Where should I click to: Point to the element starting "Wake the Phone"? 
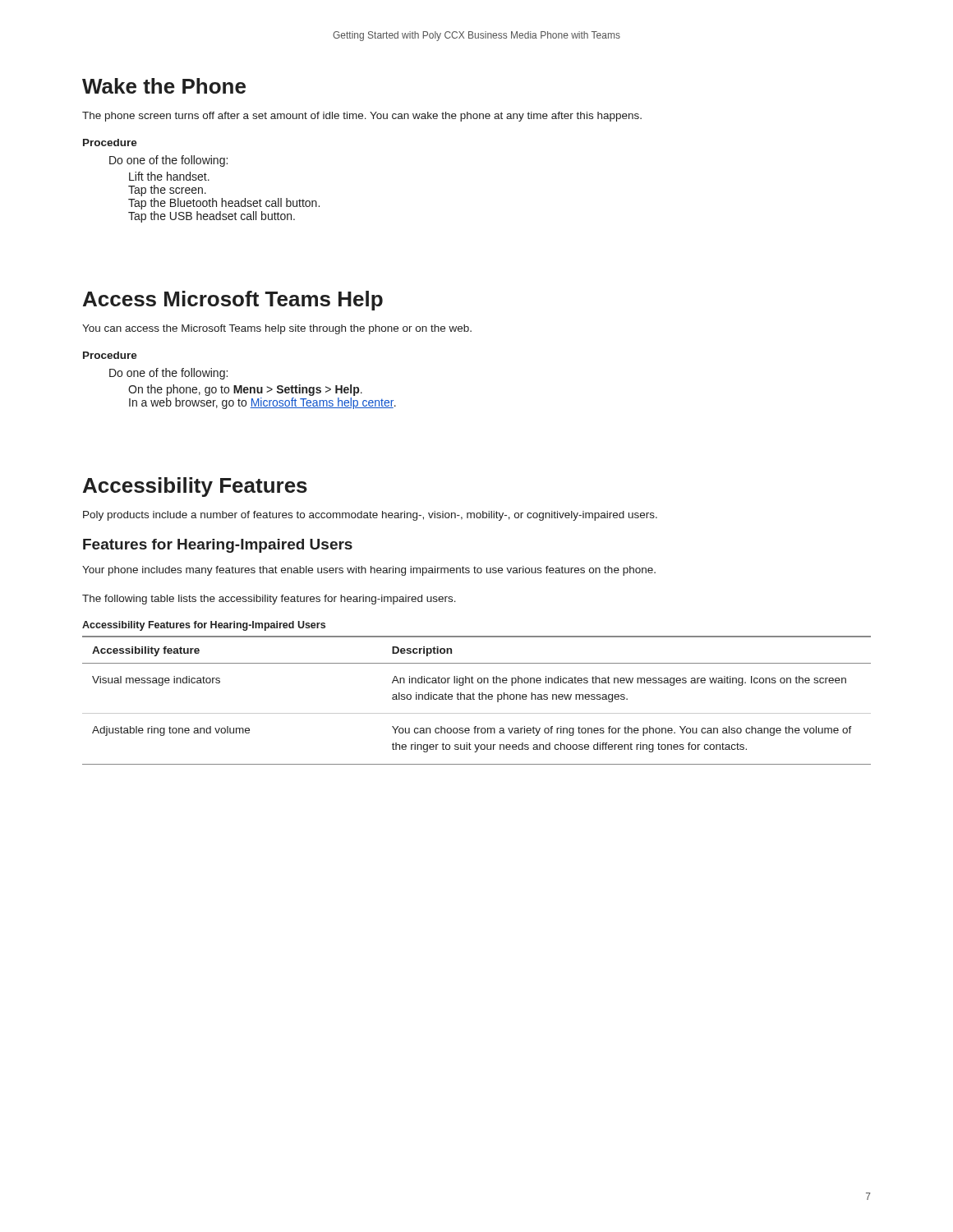coord(164,86)
